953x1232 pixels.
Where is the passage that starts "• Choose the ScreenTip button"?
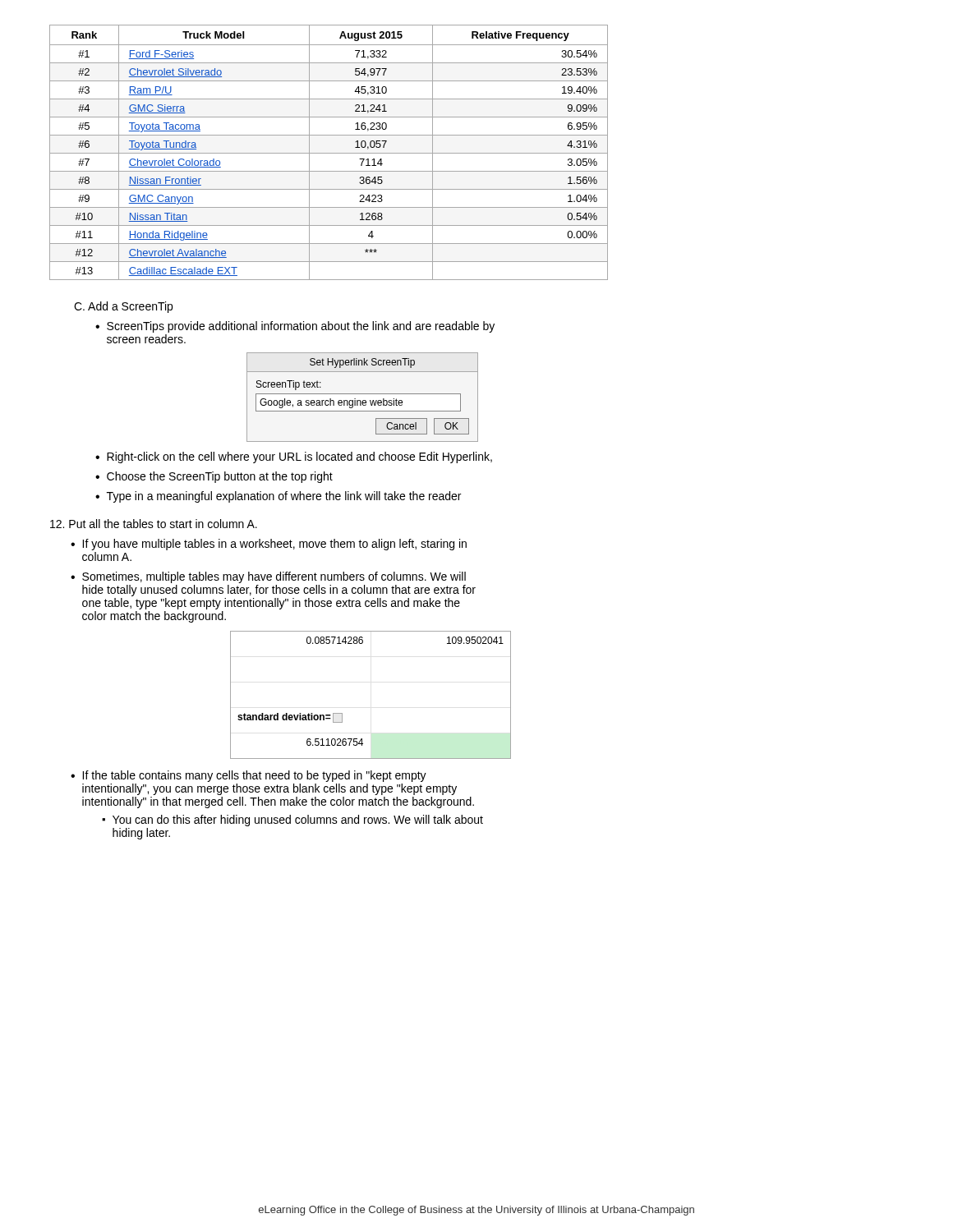[x=214, y=477]
